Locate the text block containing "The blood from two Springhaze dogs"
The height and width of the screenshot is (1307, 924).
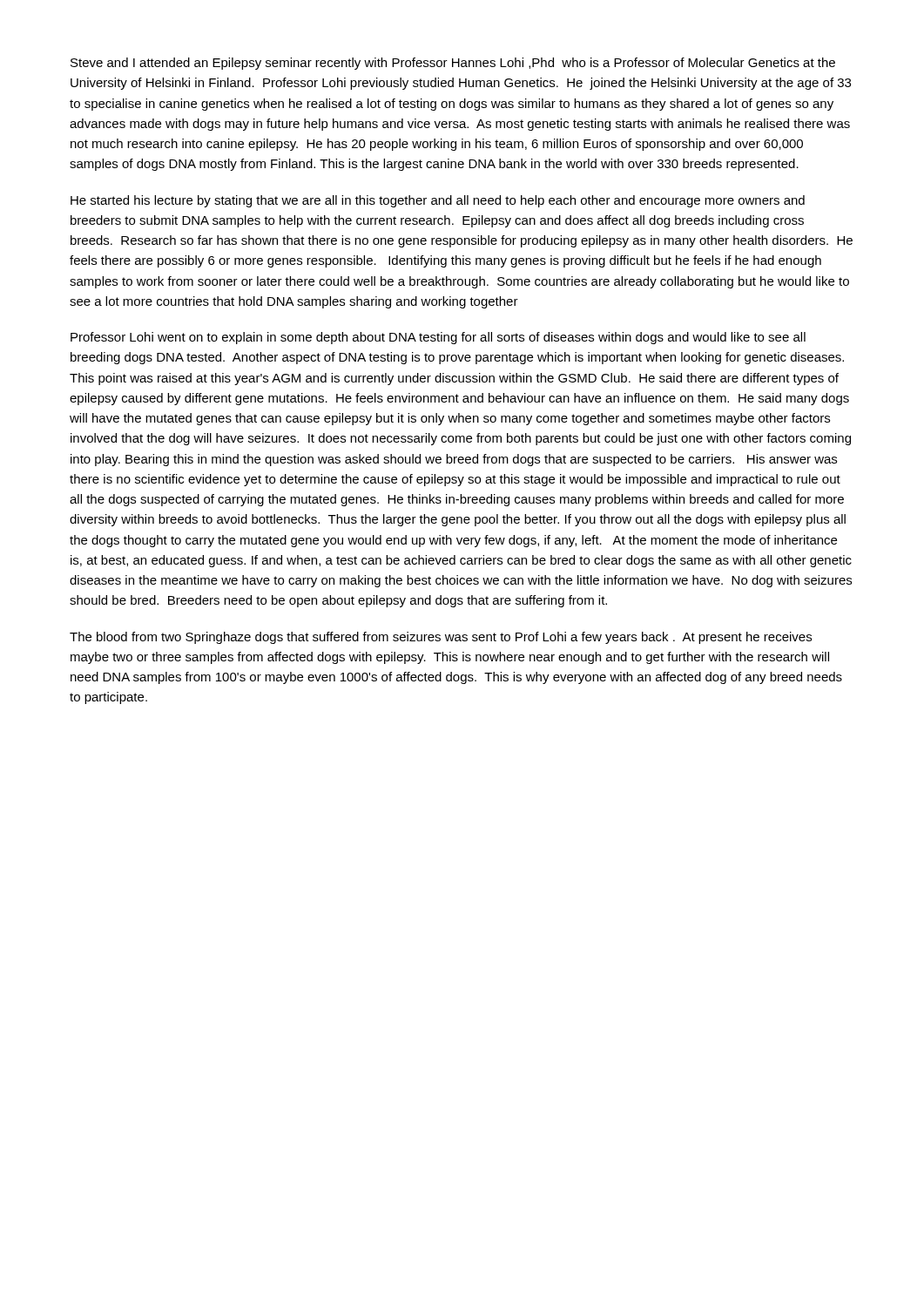click(x=456, y=666)
